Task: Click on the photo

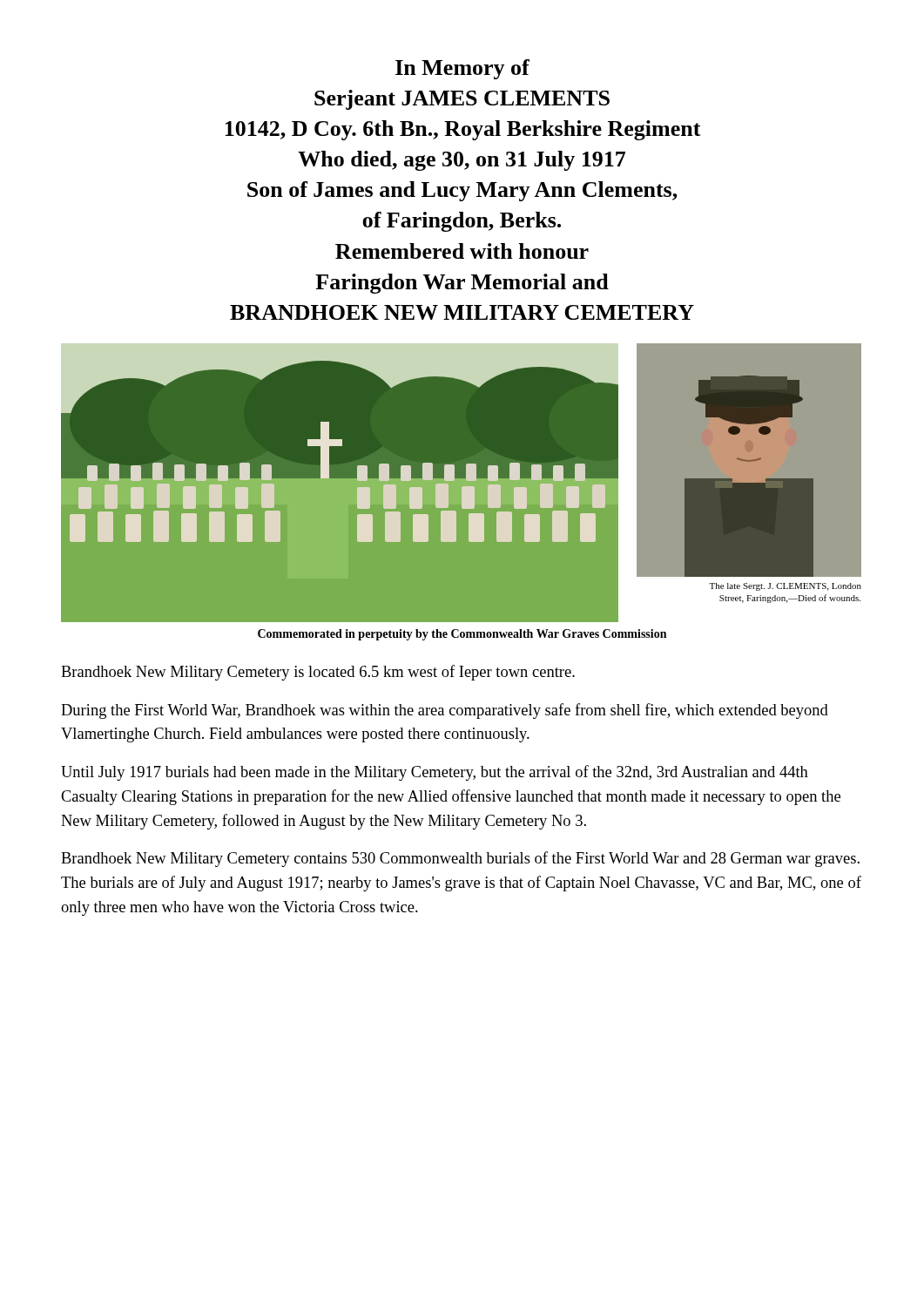Action: 462,483
